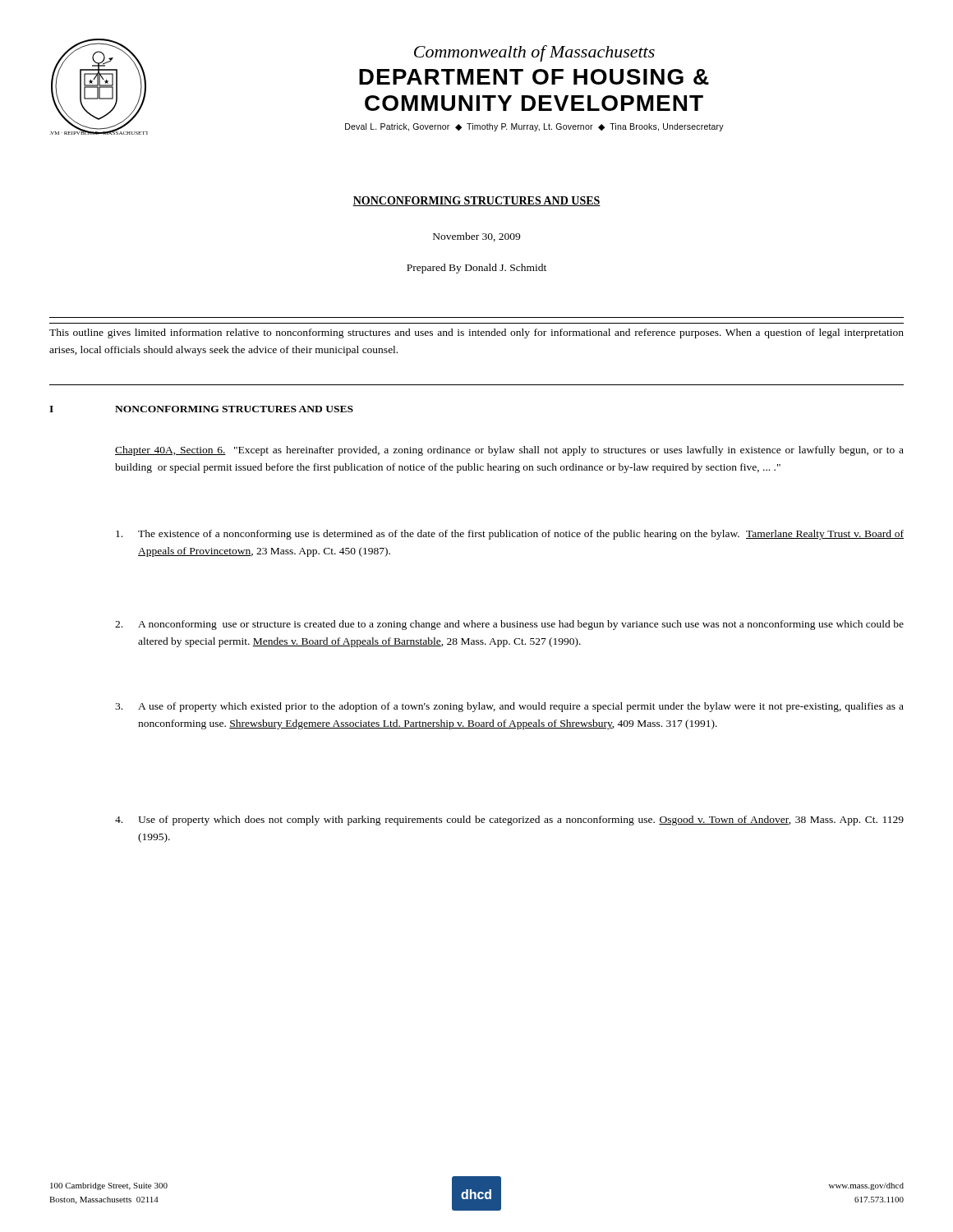Find the text block that reads "This outline gives limited information relative to nonconforming"
Screen dimensions: 1232x953
click(x=476, y=341)
